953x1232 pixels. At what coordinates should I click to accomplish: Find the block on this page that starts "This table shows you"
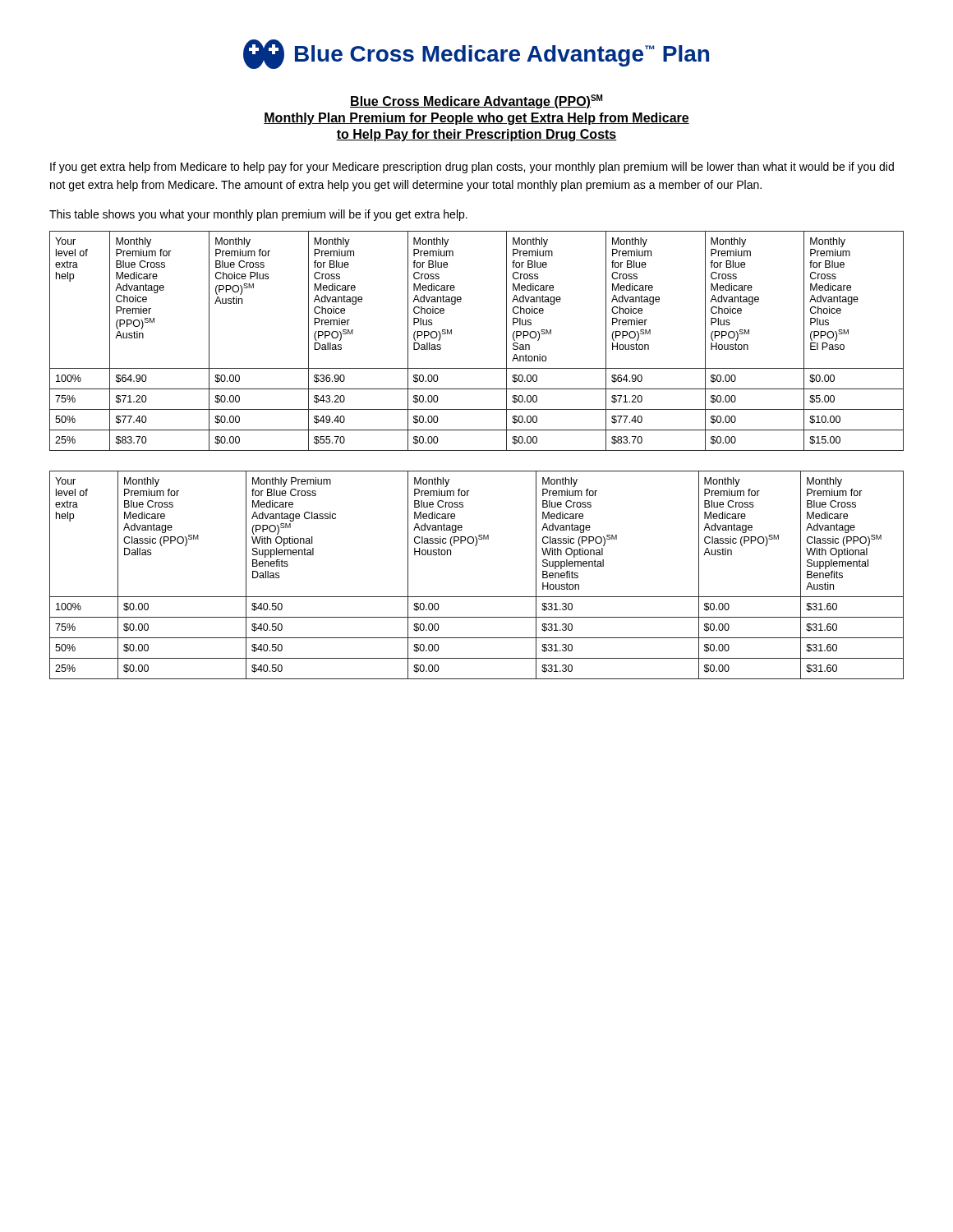[x=259, y=214]
